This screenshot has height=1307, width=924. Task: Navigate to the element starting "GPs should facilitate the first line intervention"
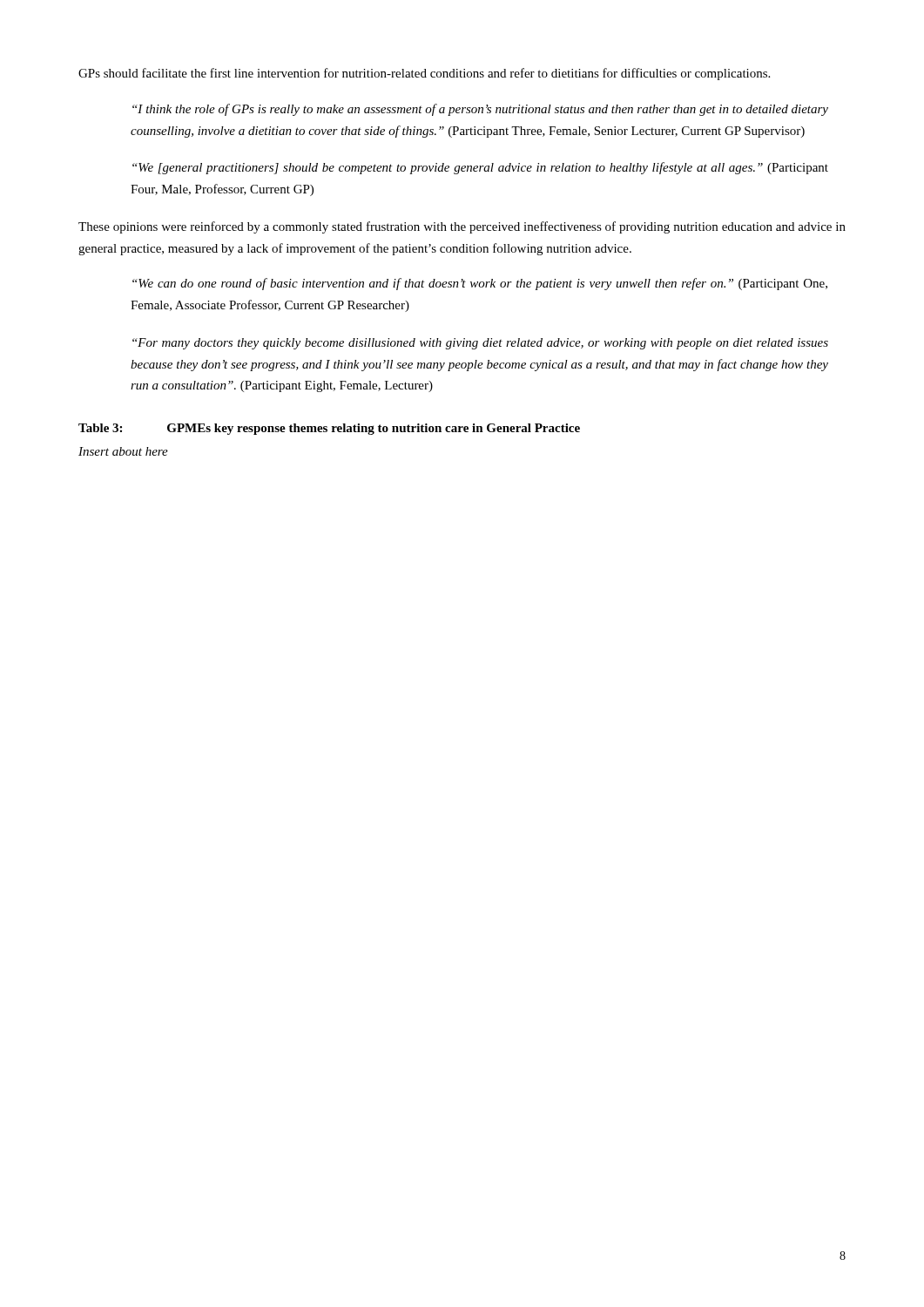coord(425,73)
